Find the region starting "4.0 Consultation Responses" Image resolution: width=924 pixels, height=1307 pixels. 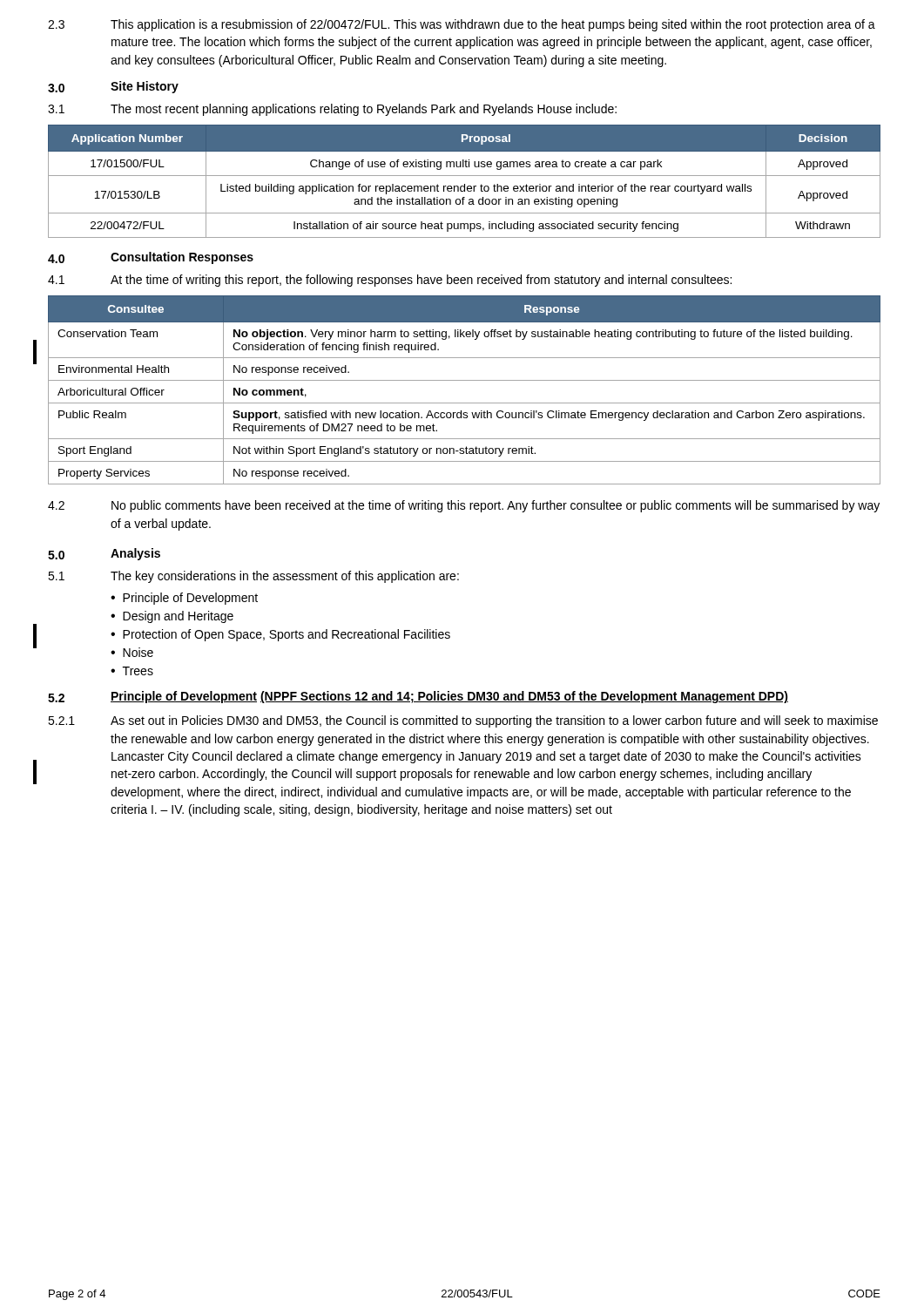point(151,258)
